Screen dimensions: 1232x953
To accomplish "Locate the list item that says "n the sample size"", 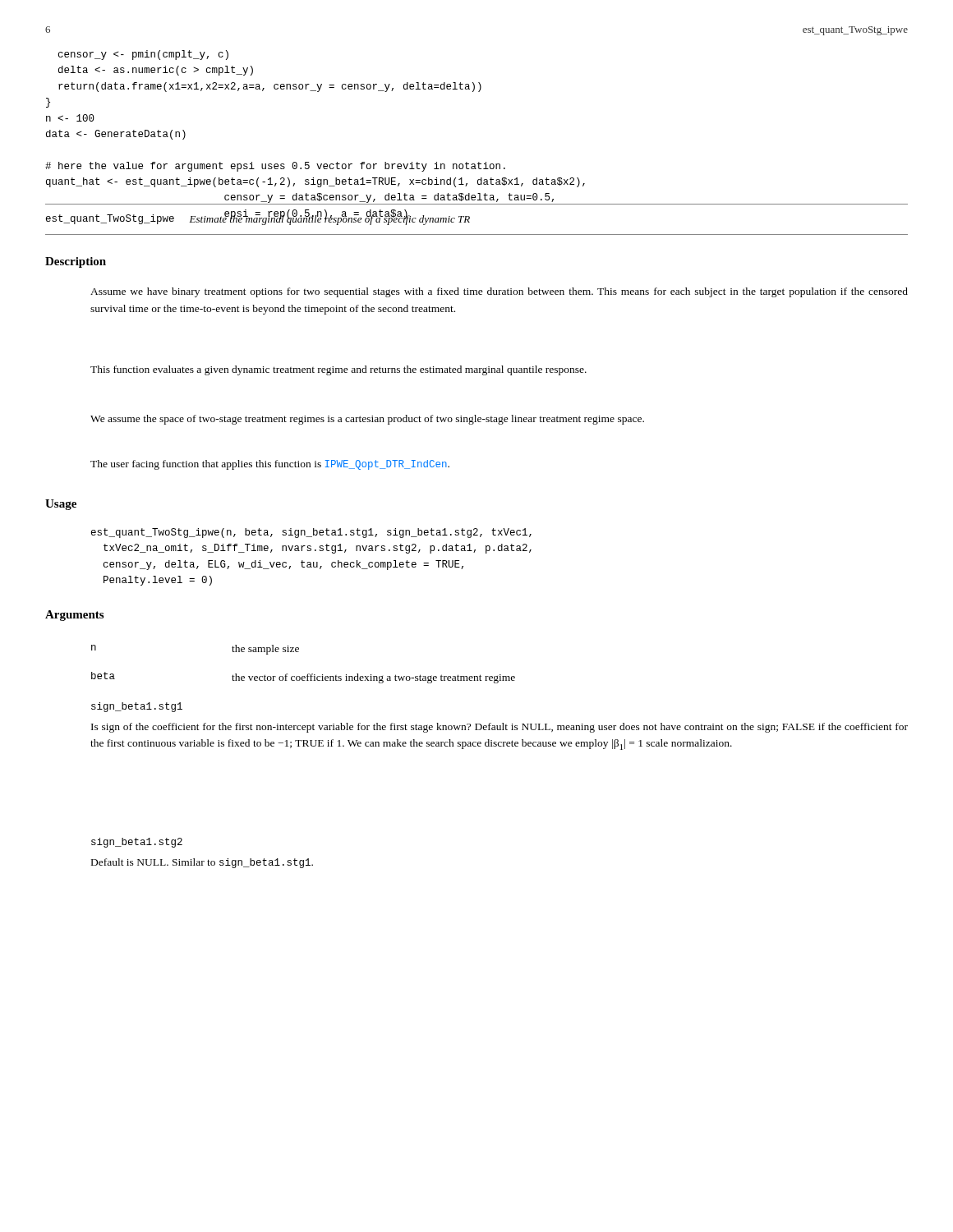I will tap(92, 649).
